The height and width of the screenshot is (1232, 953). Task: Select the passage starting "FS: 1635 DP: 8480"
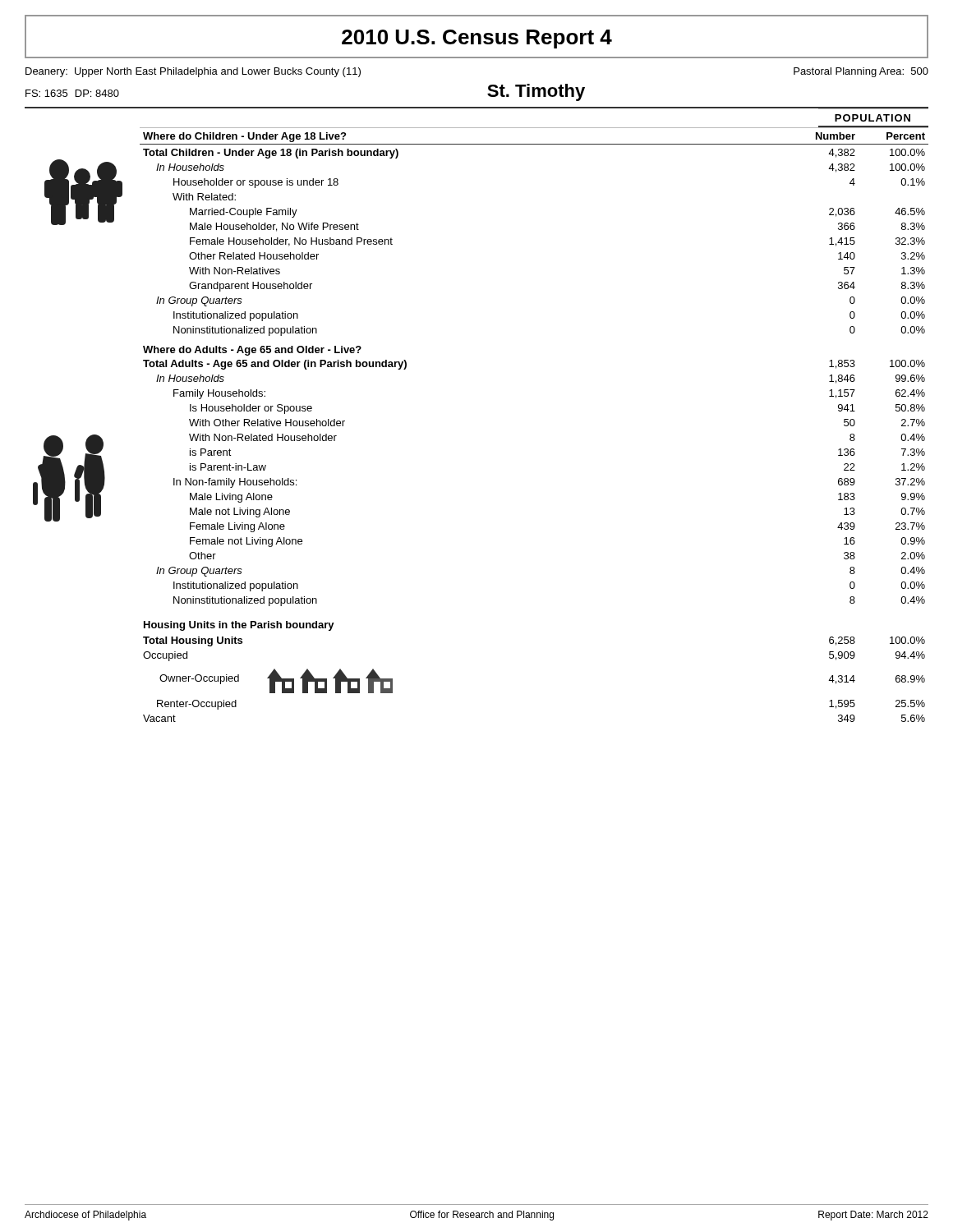(476, 91)
